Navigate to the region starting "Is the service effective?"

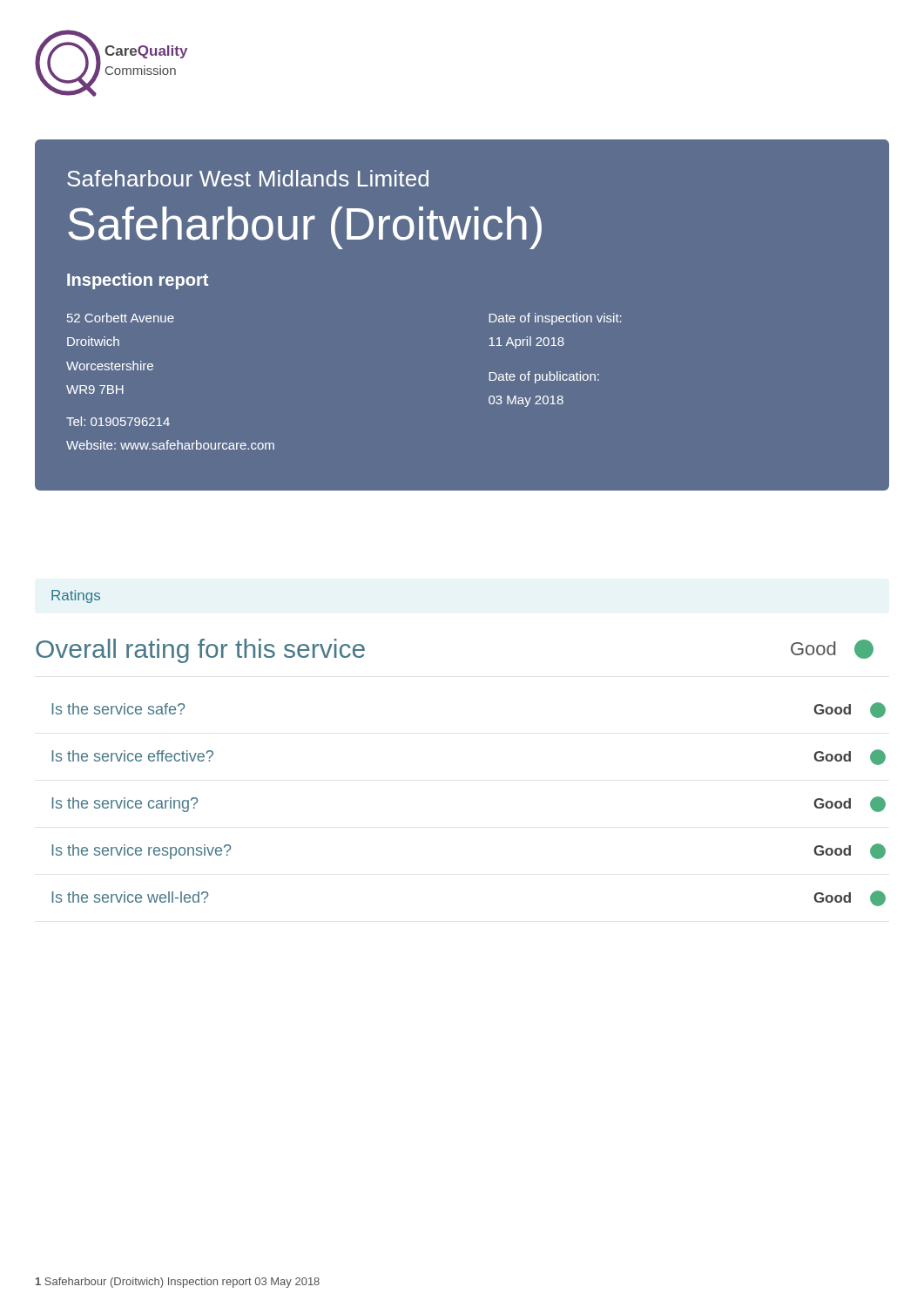pos(128,757)
